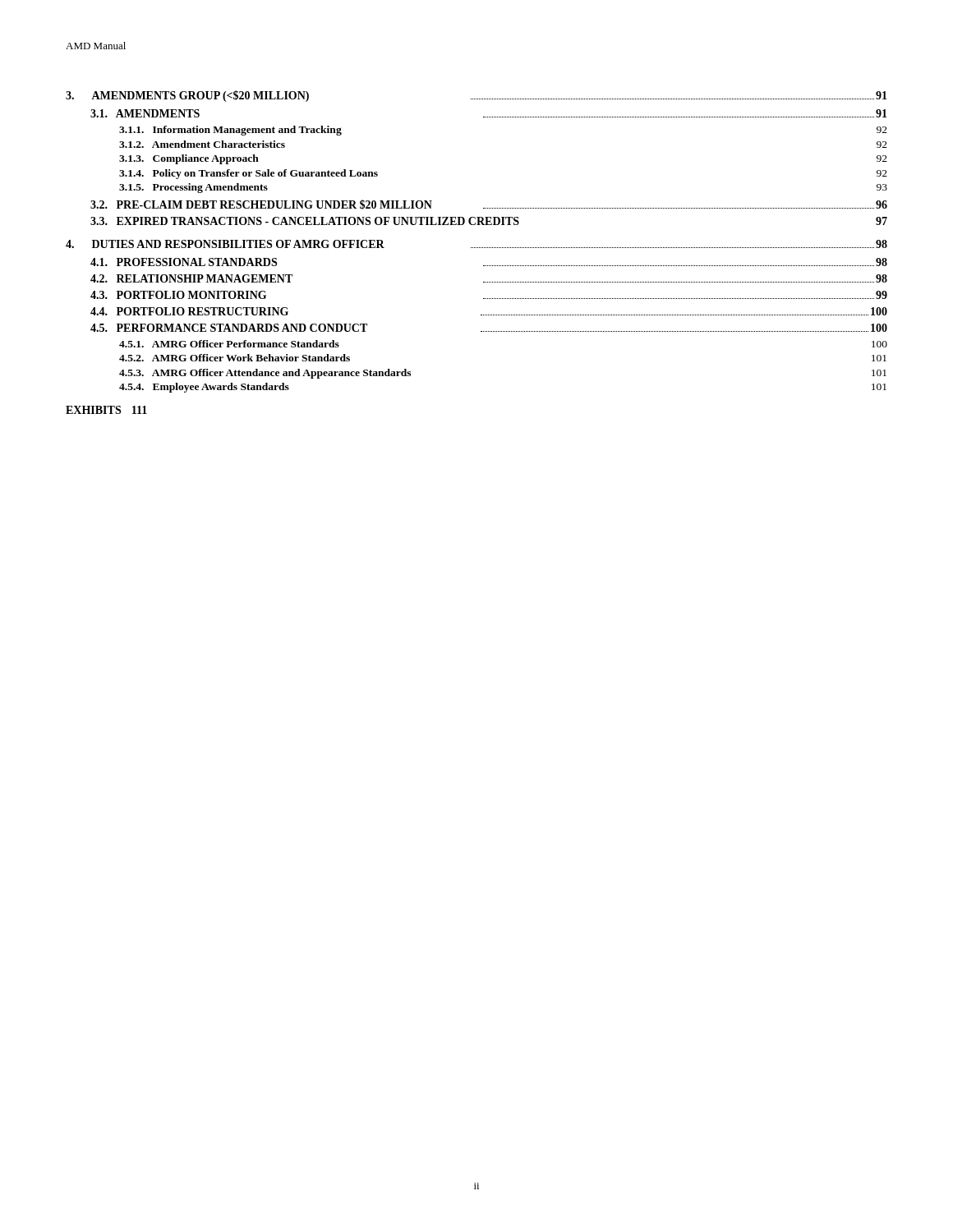Find "3.1.3. Compliance Approach 92" on this page
Viewport: 953px width, 1232px height.
click(190, 159)
